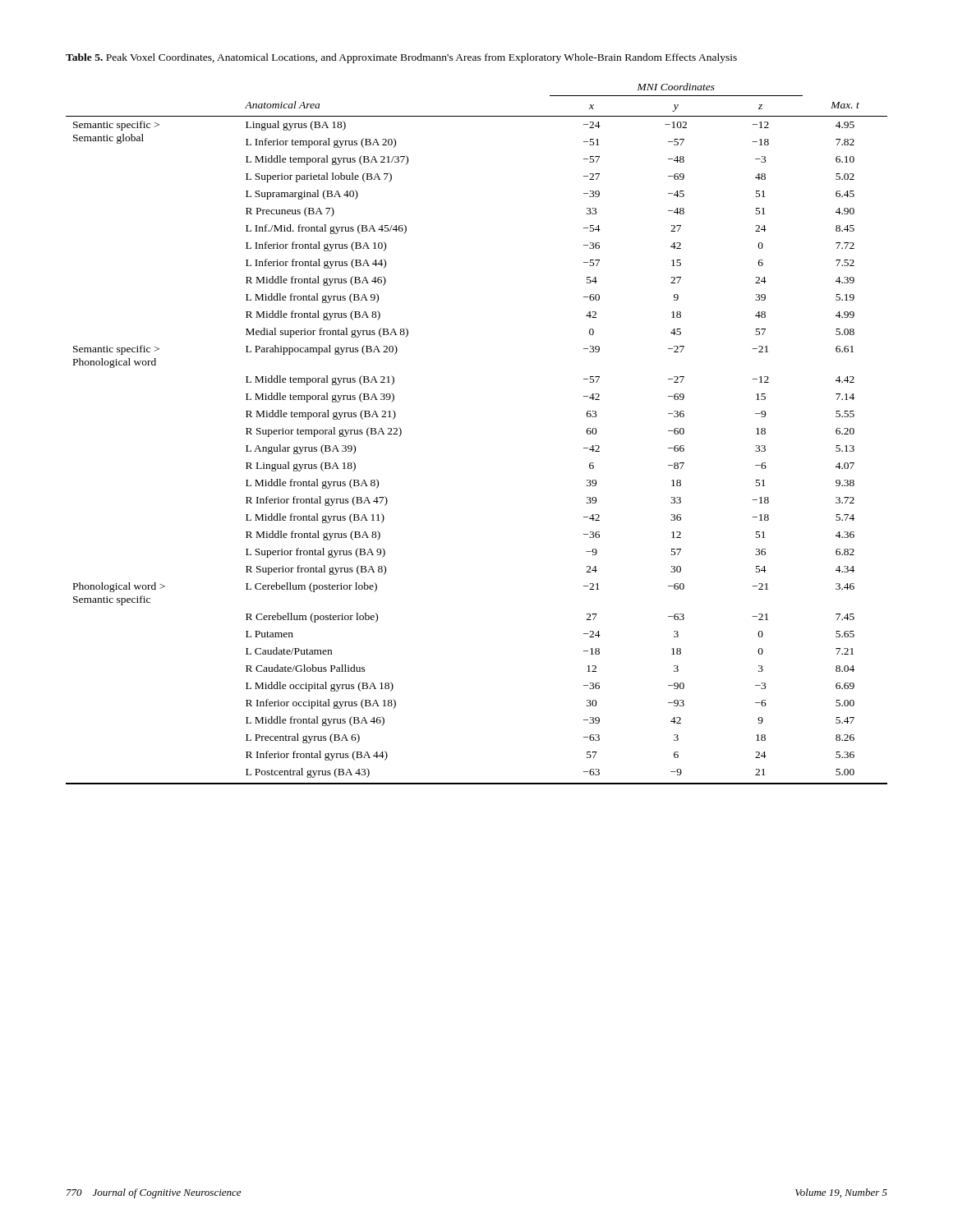
Task: Navigate to the text starting "Table 5. Peak Voxel Coordinates,"
Action: (x=401, y=57)
